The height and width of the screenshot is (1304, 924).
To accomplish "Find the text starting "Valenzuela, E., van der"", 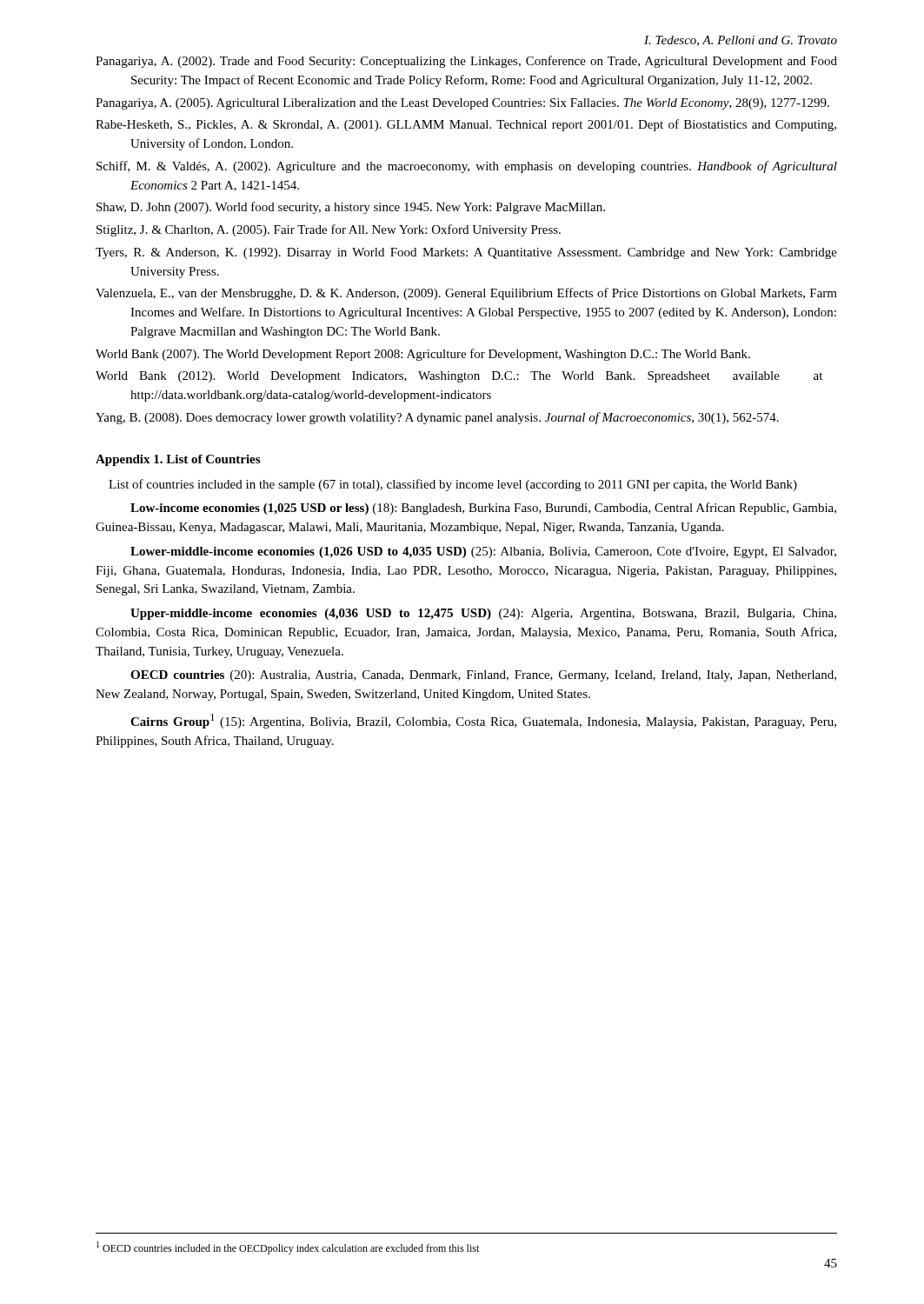I will click(466, 312).
